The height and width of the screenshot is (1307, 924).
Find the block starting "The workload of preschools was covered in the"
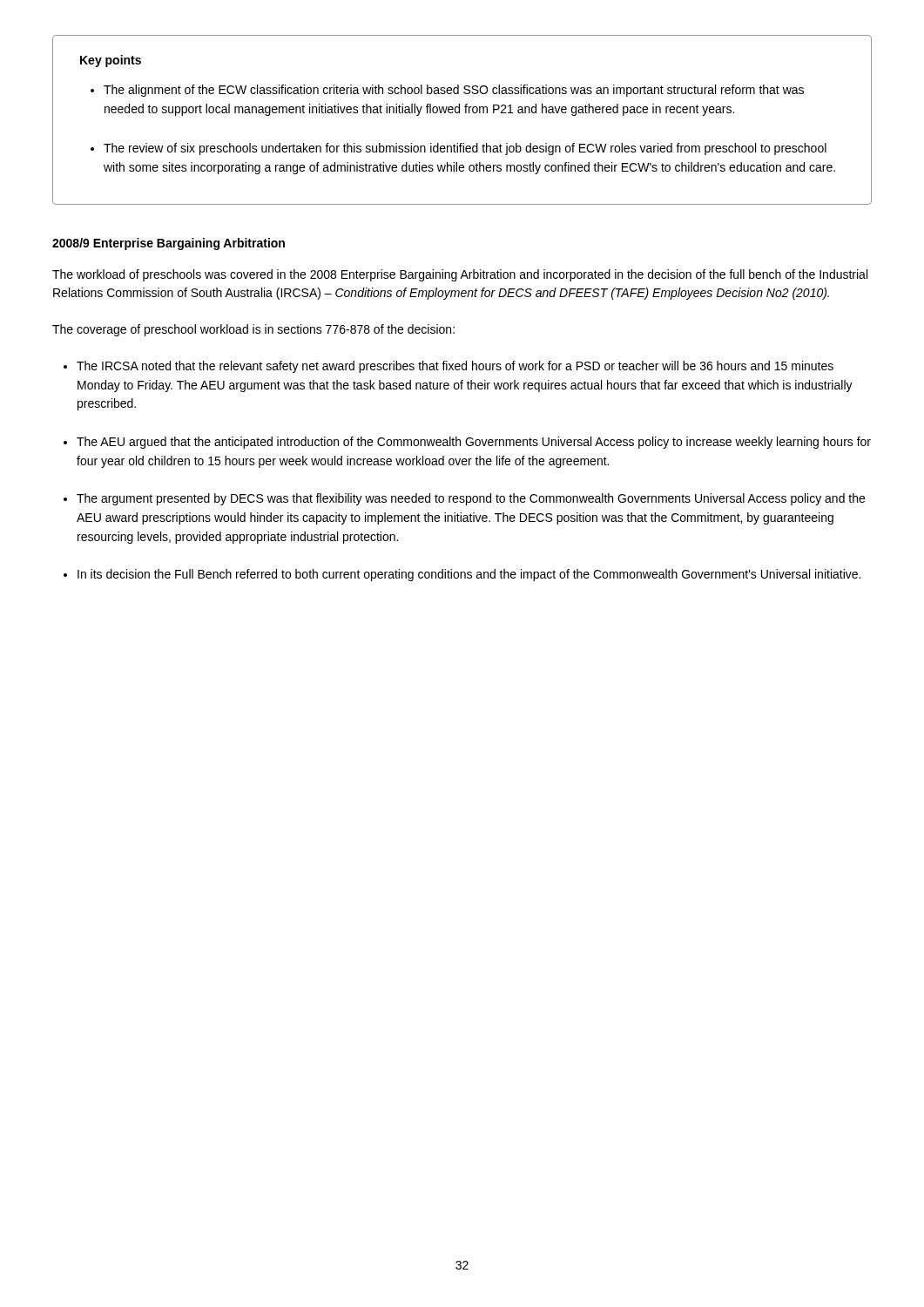[460, 284]
